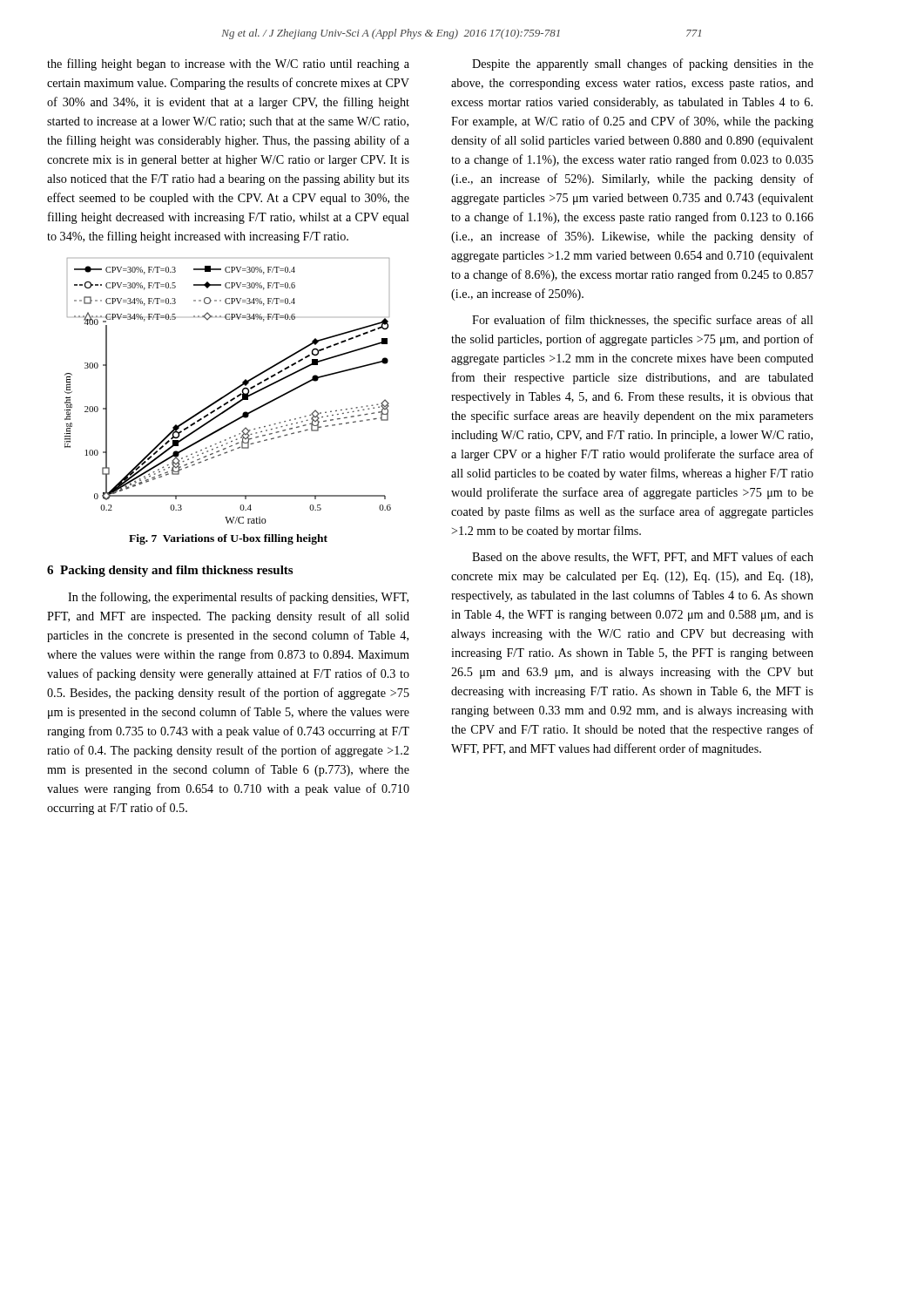Click on the line chart
Image resolution: width=924 pixels, height=1307 pixels.
pos(228,392)
